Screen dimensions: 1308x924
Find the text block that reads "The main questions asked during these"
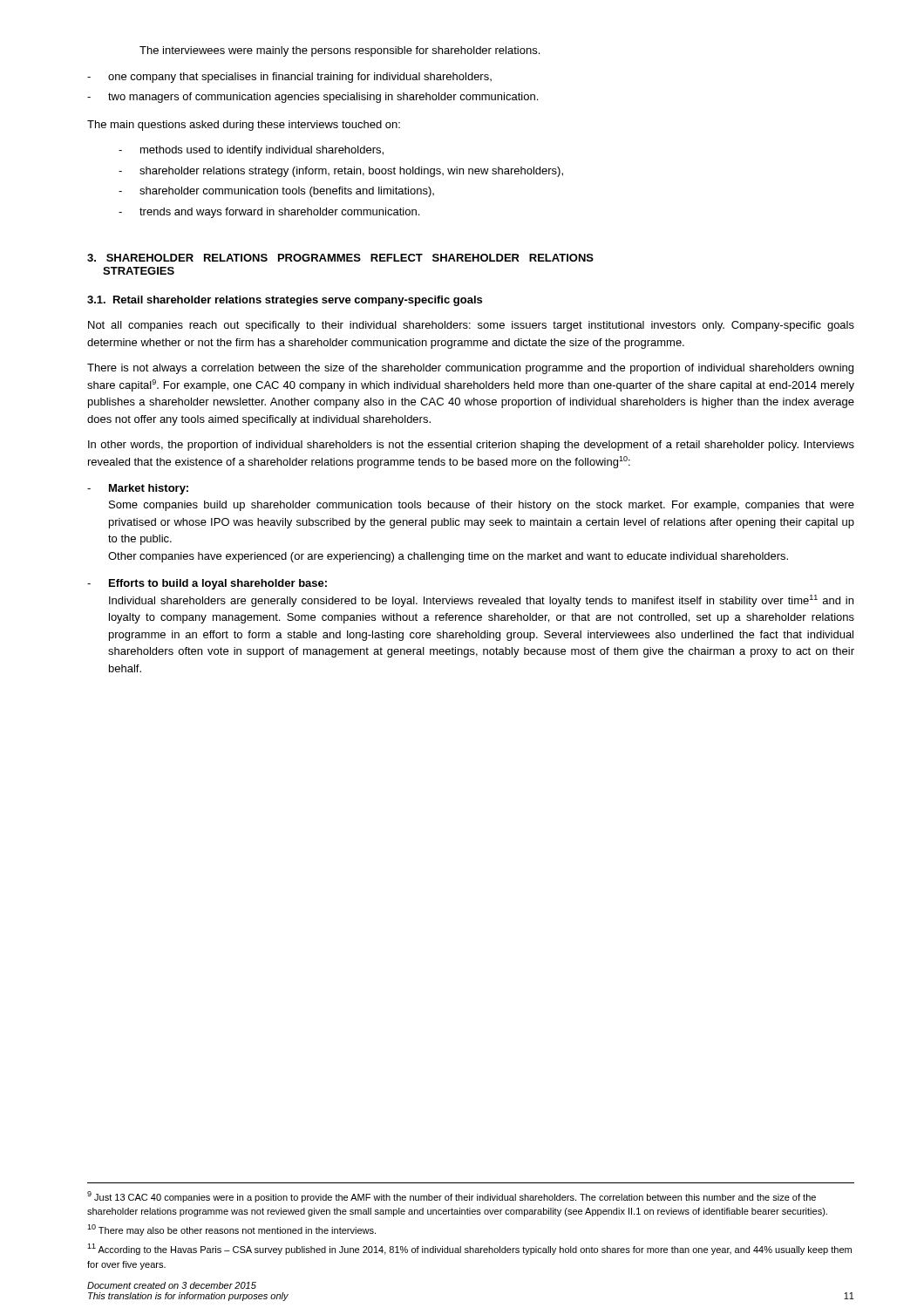pos(244,126)
